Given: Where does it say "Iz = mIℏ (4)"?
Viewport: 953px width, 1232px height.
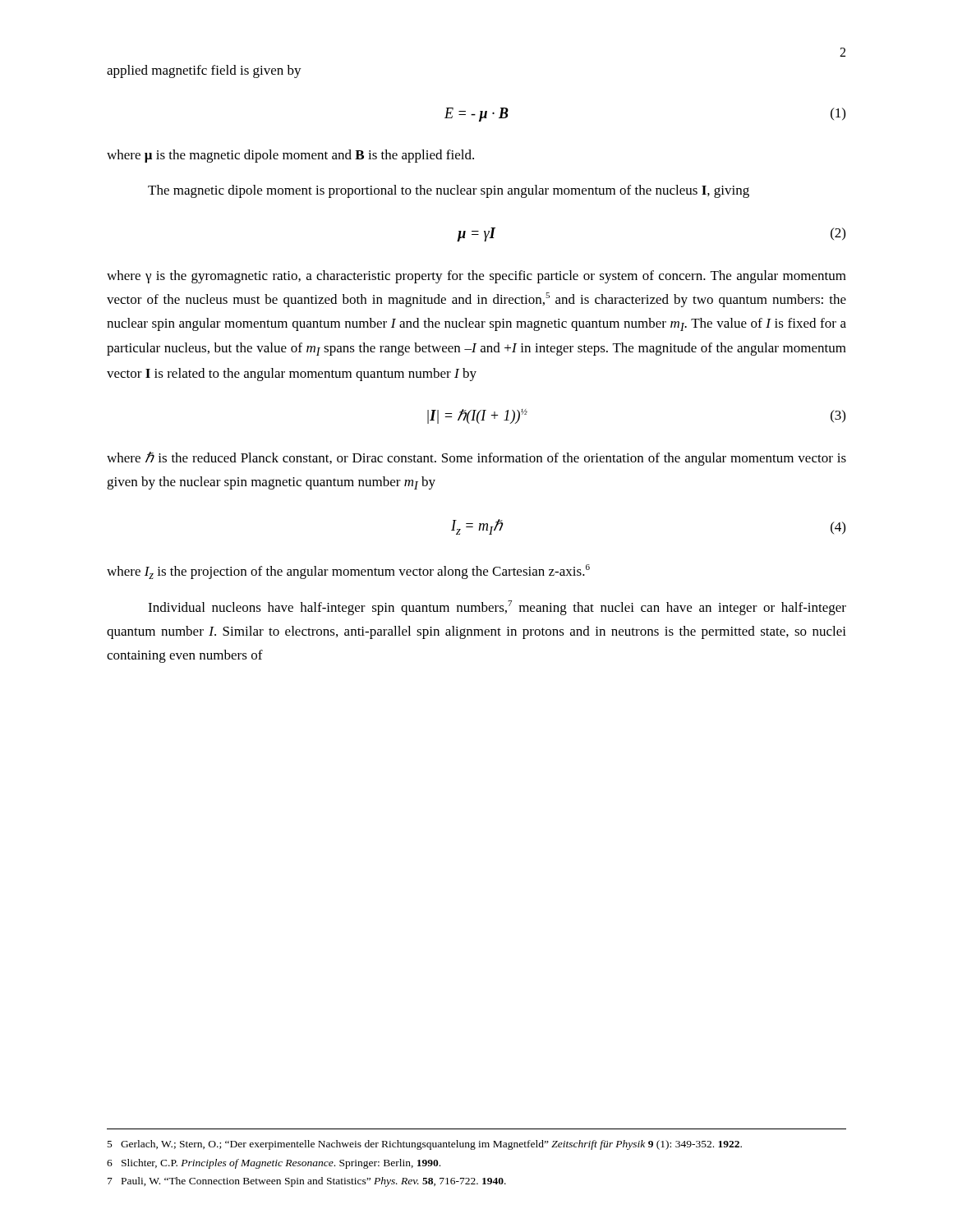Looking at the screenshot, I should (x=483, y=527).
